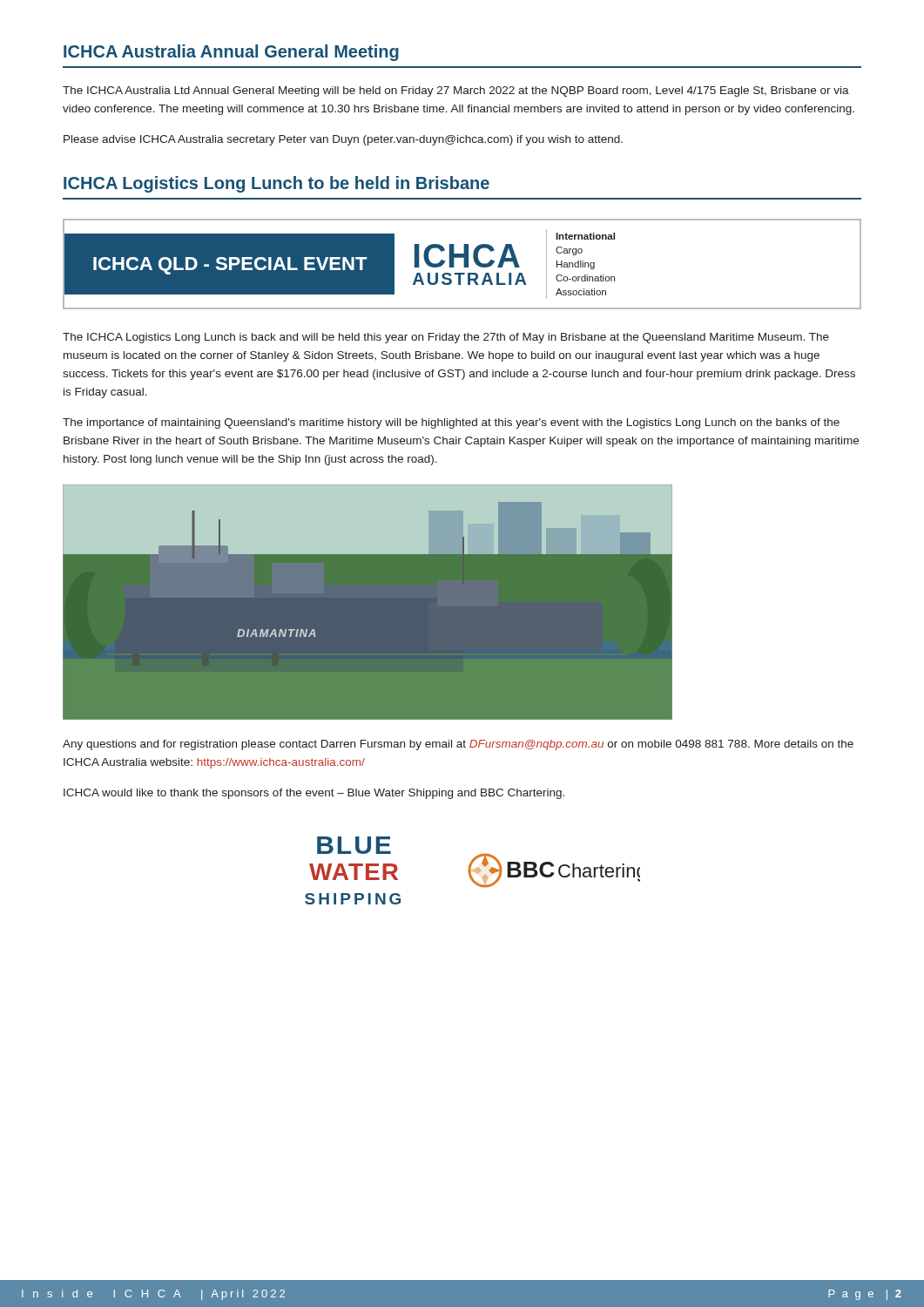Click on the text block containing "ICHCA would like"

point(314,792)
